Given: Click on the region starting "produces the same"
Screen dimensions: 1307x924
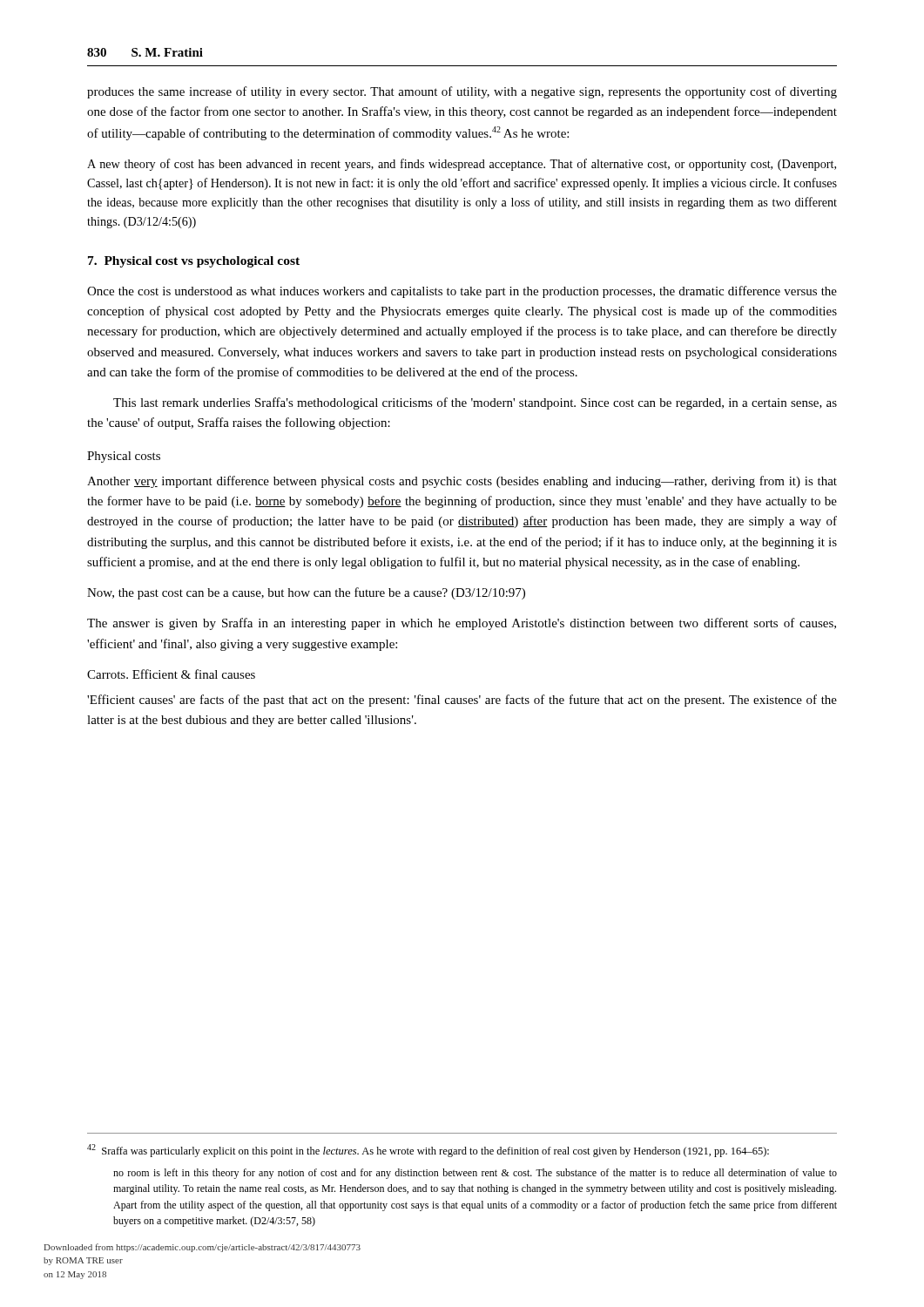Looking at the screenshot, I should tap(462, 113).
